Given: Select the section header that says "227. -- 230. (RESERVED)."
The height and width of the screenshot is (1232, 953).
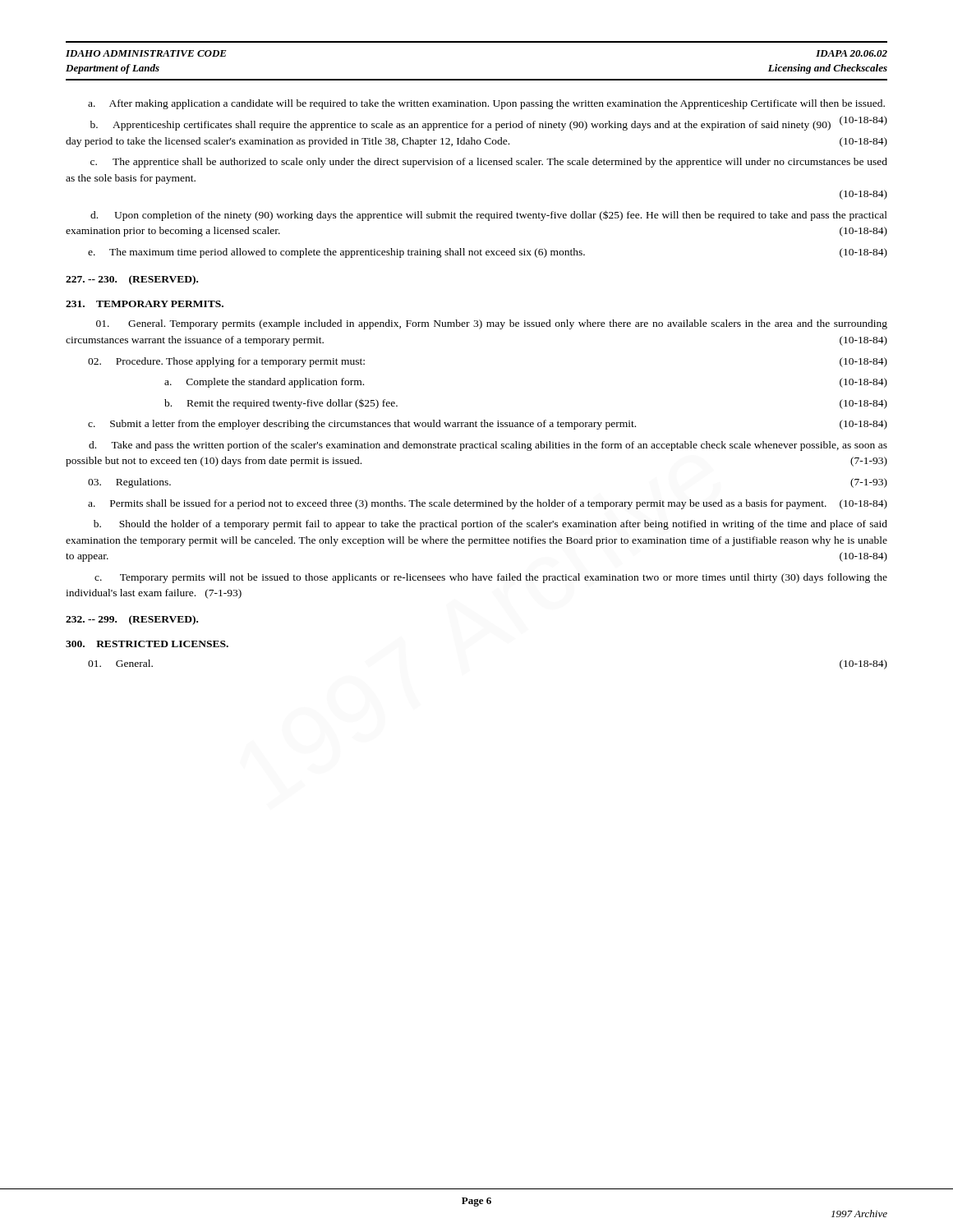Looking at the screenshot, I should 132,279.
